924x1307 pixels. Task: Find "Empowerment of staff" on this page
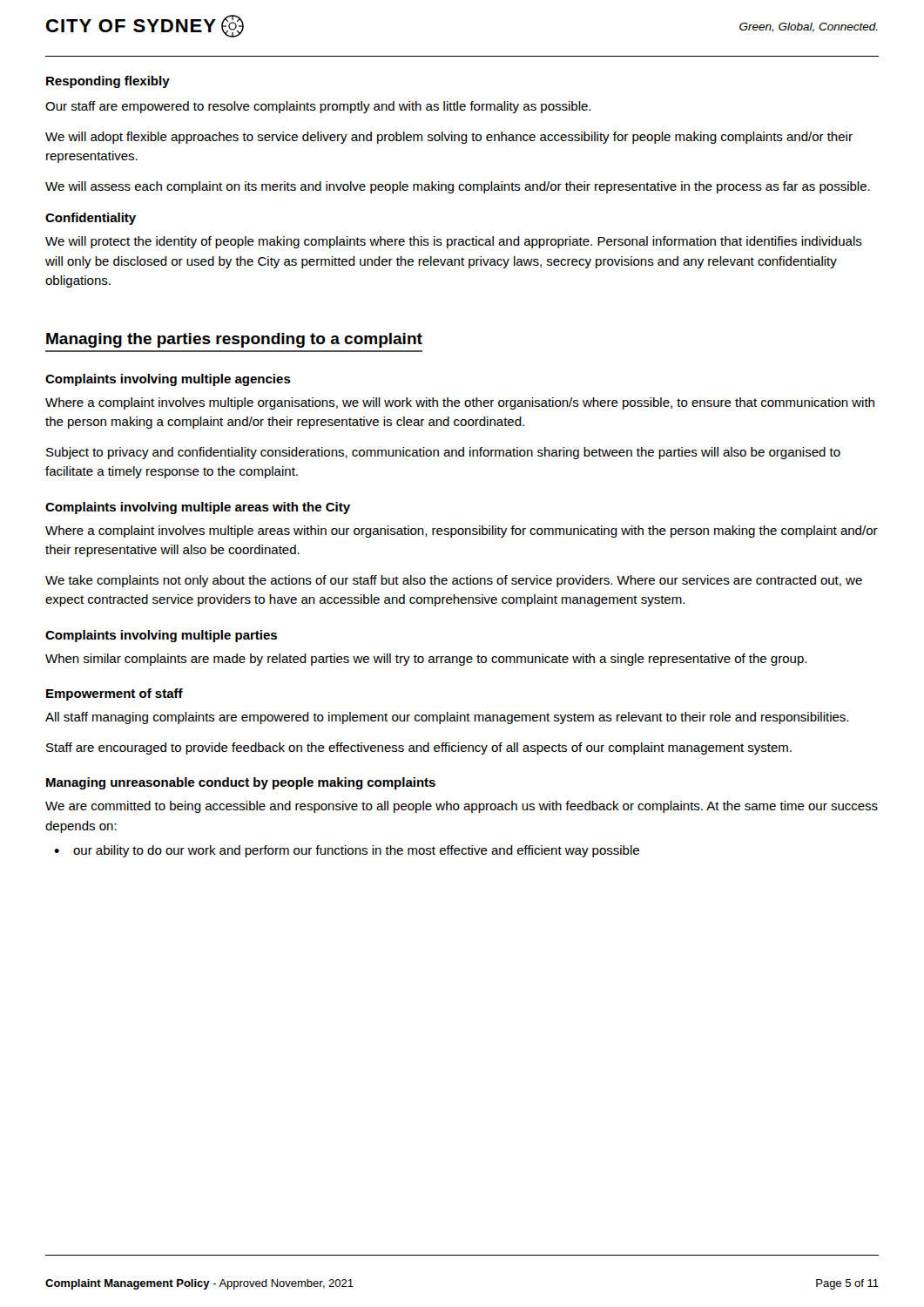click(x=114, y=693)
